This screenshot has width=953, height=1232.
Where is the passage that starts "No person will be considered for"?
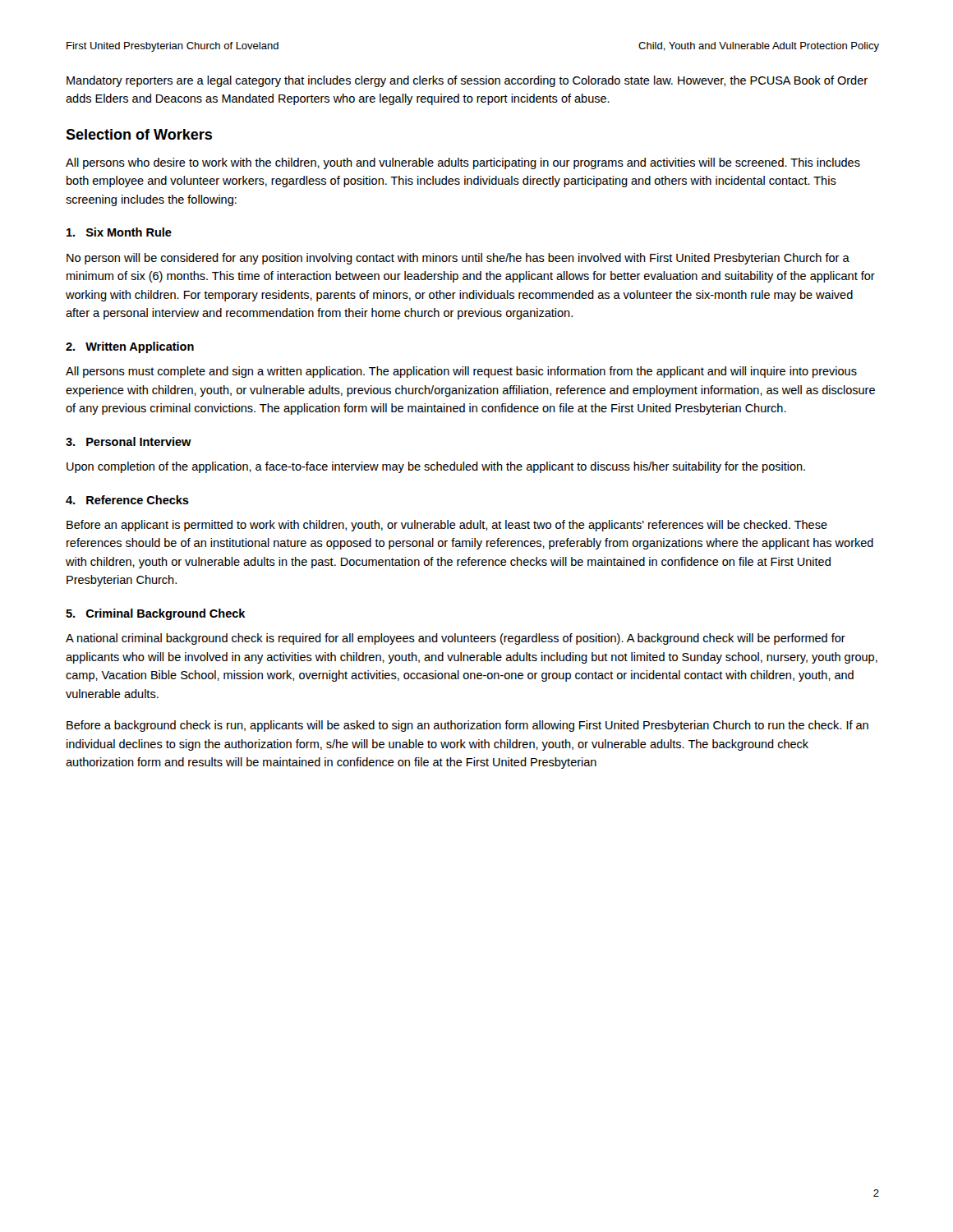pyautogui.click(x=470, y=285)
